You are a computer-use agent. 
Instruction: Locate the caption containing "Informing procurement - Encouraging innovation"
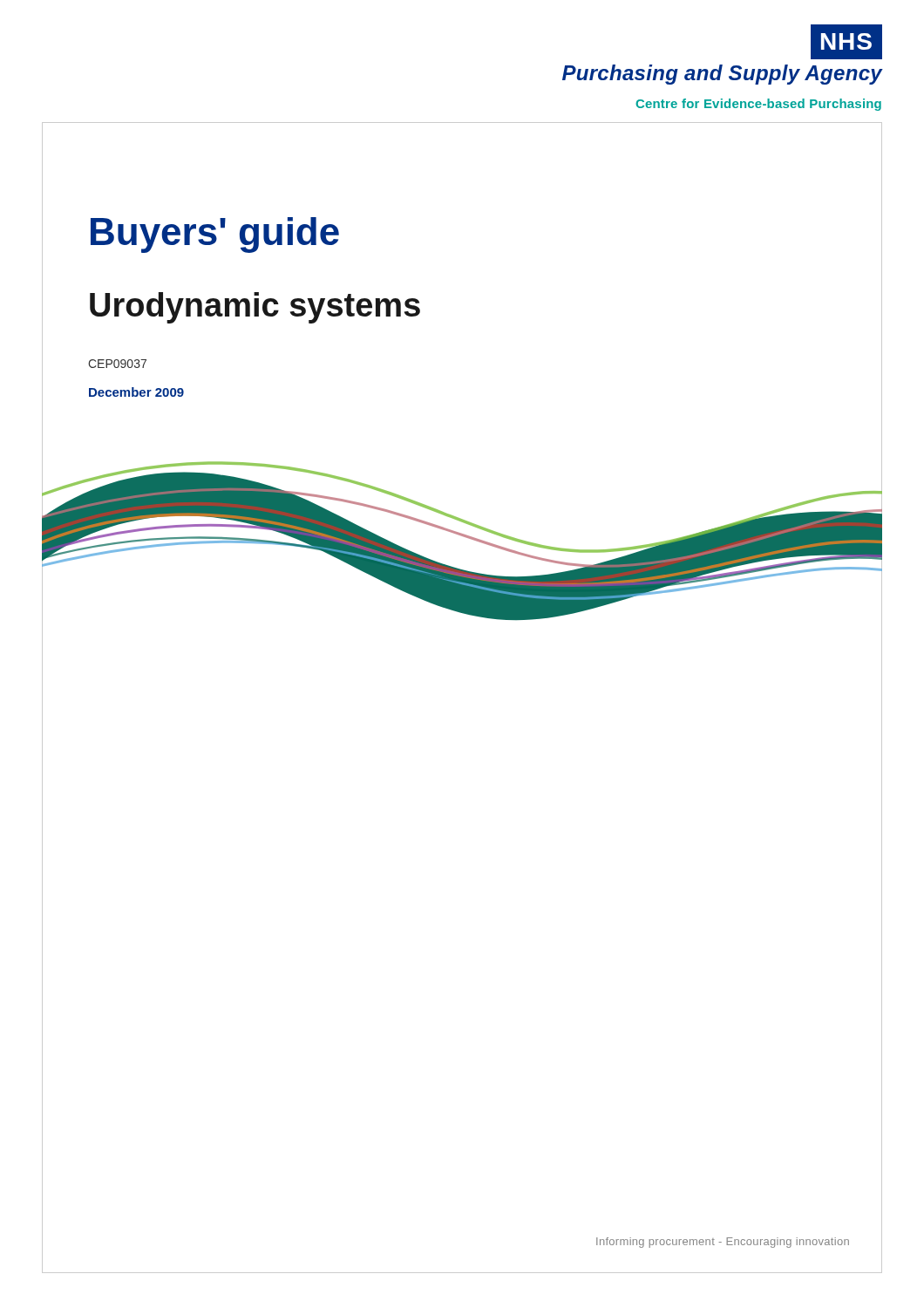[x=723, y=1241]
